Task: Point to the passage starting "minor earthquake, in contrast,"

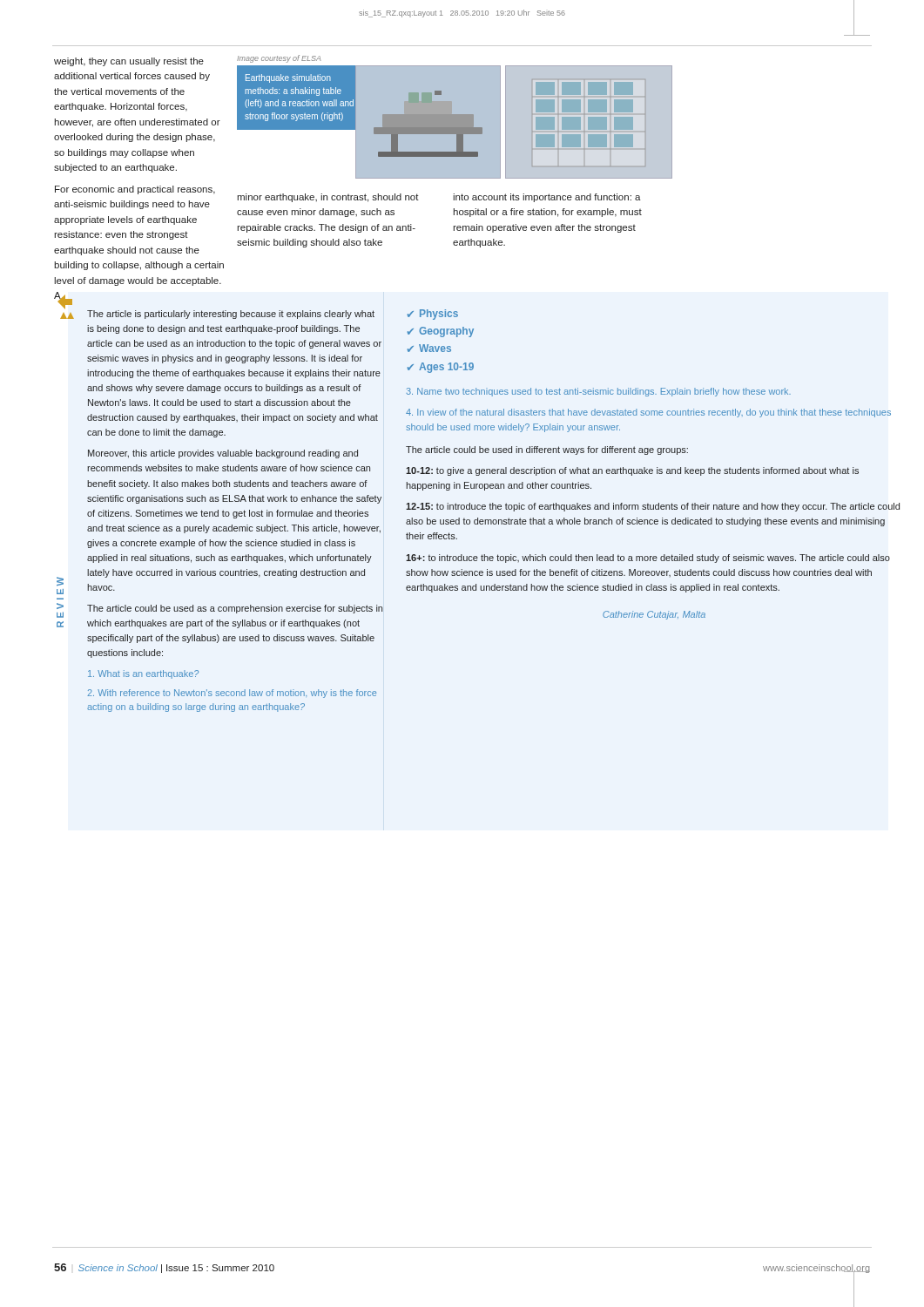Action: click(x=339, y=220)
